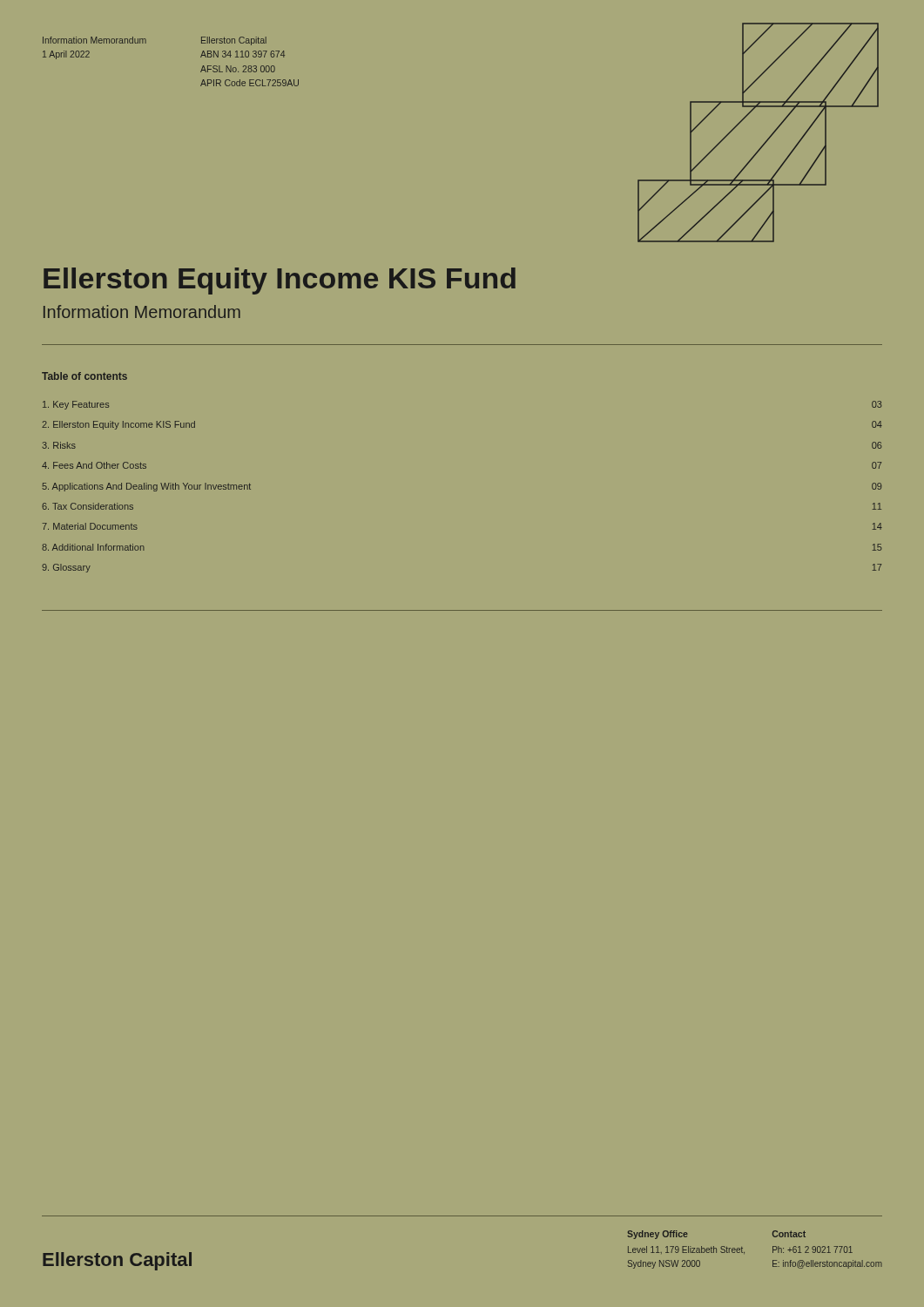Find the block on this page that starts "2. Ellerston Equity"

coord(115,425)
